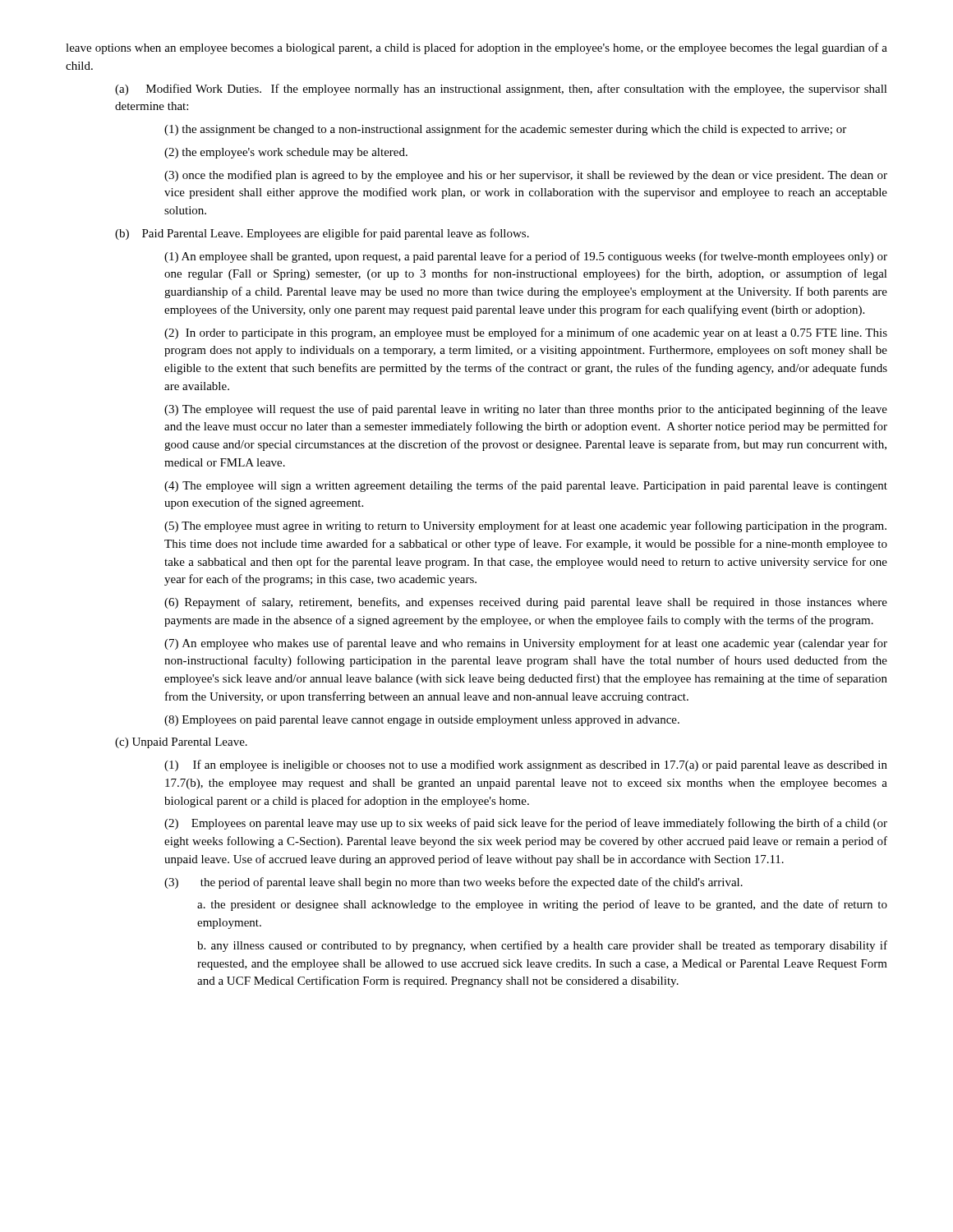Point to the block beginning "(3) once the modified plan is agreed"
Viewport: 953px width, 1232px height.
coord(526,193)
